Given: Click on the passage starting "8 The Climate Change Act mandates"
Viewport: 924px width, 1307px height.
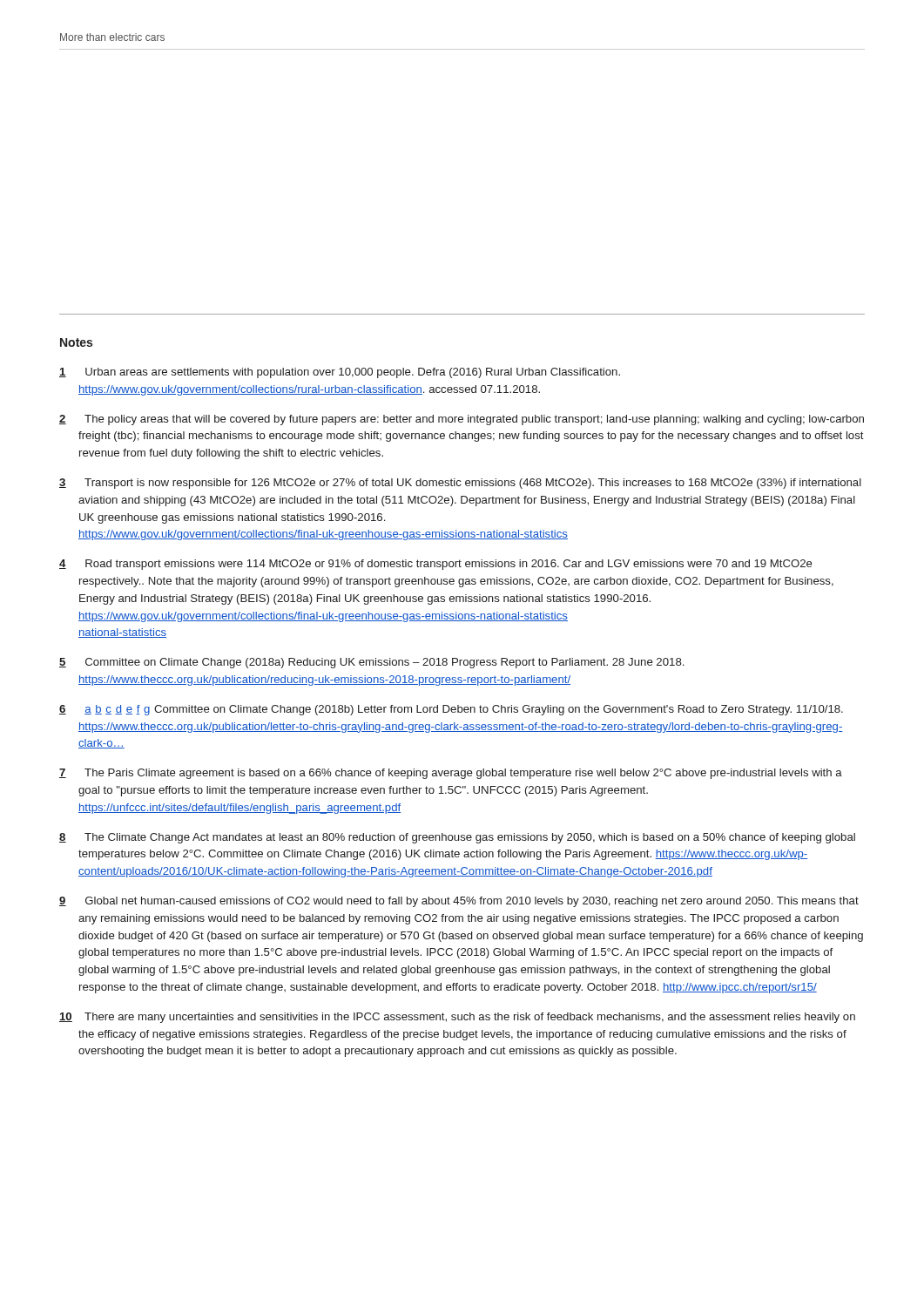Looking at the screenshot, I should (x=462, y=854).
